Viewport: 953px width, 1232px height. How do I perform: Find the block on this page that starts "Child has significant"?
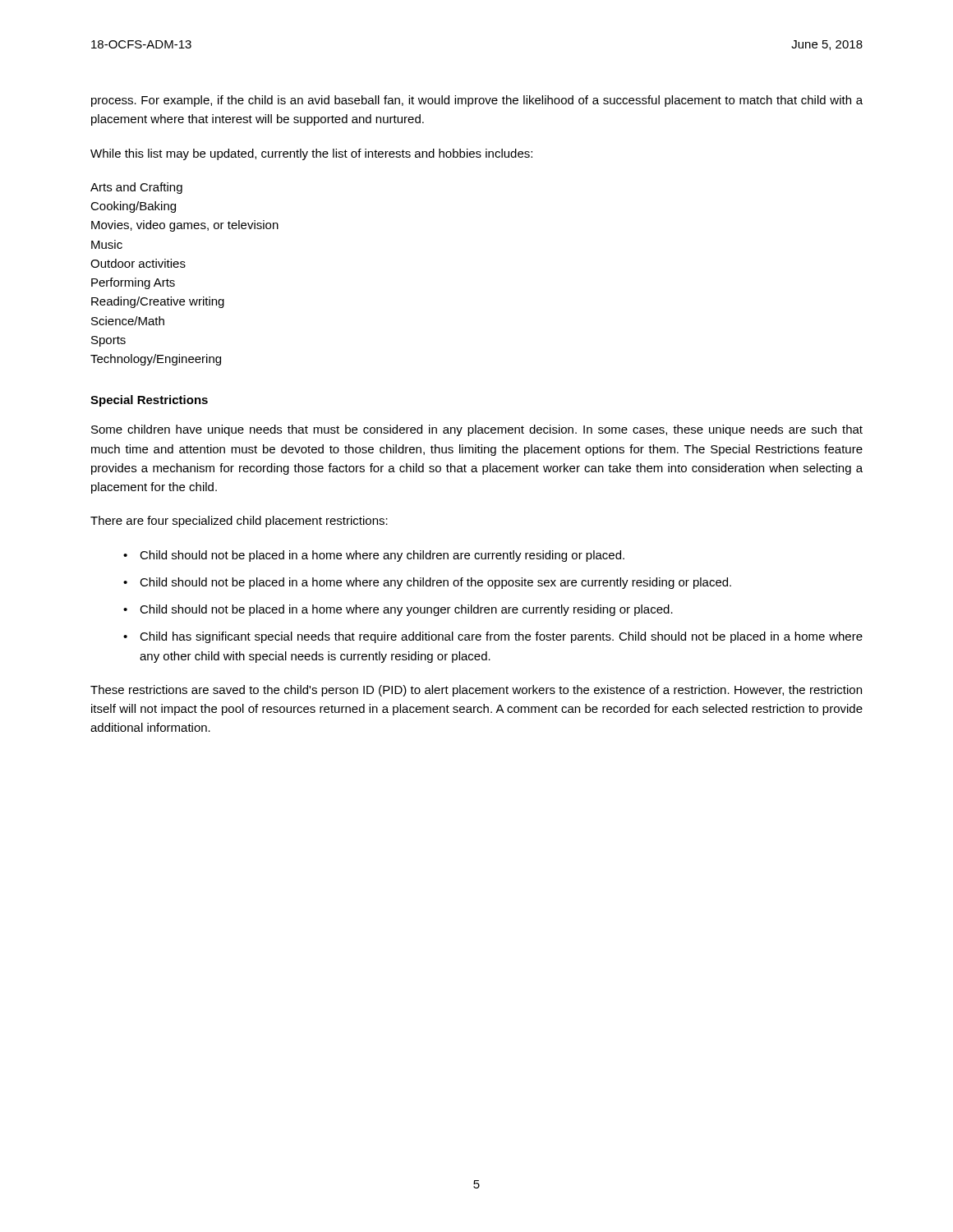(x=493, y=646)
